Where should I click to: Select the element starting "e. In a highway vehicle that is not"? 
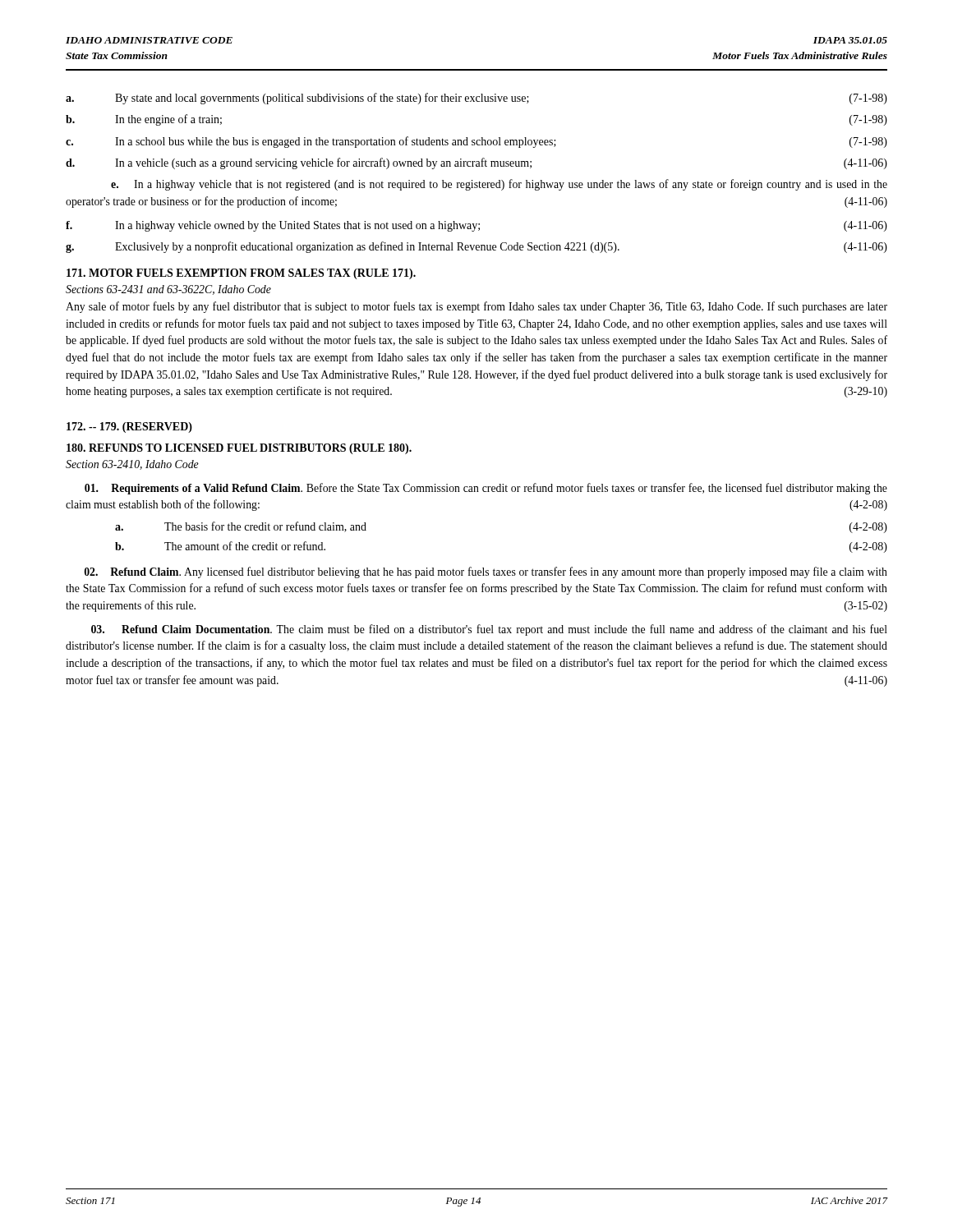tap(476, 195)
